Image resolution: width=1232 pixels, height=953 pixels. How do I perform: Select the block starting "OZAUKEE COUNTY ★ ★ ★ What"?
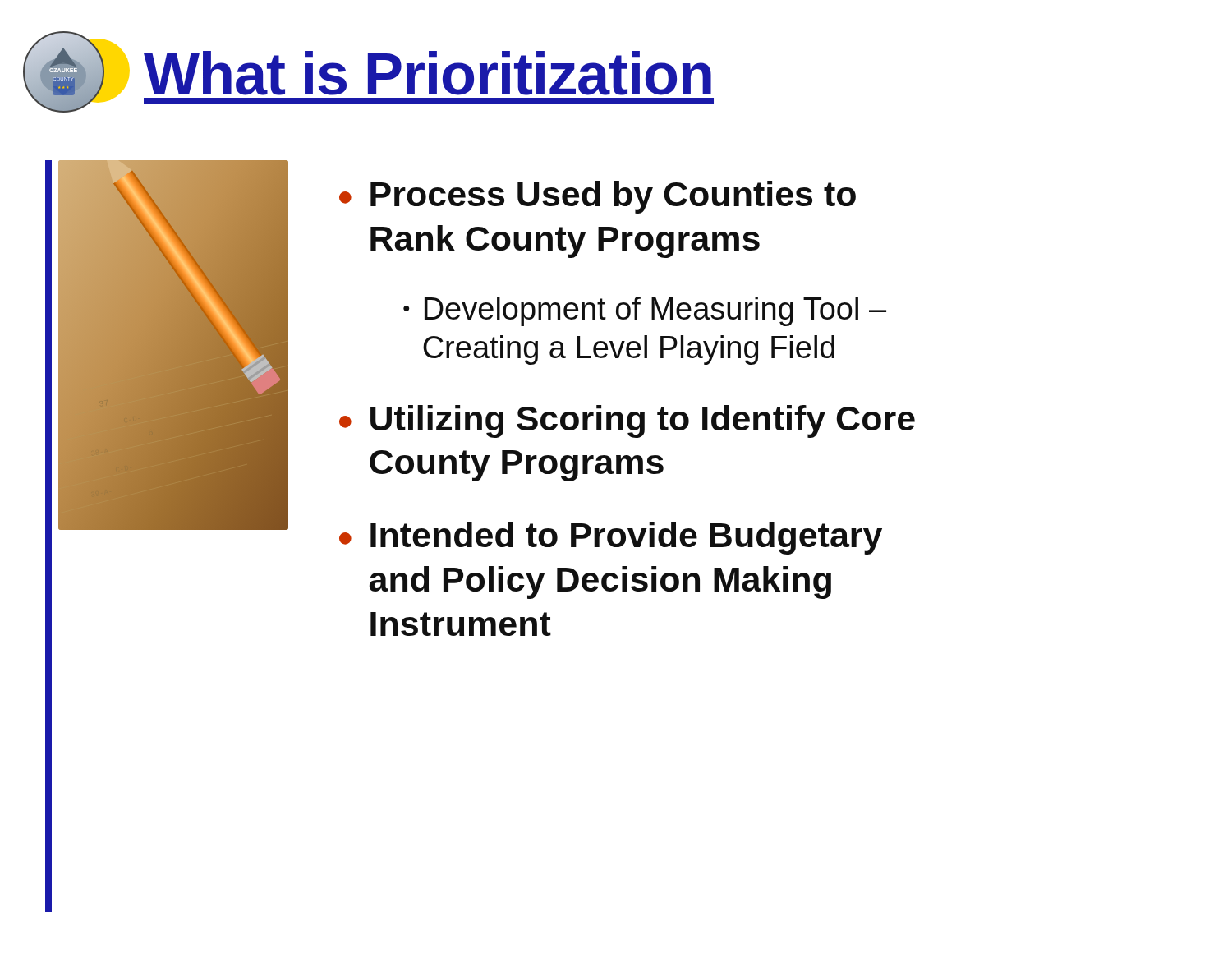tap(367, 74)
